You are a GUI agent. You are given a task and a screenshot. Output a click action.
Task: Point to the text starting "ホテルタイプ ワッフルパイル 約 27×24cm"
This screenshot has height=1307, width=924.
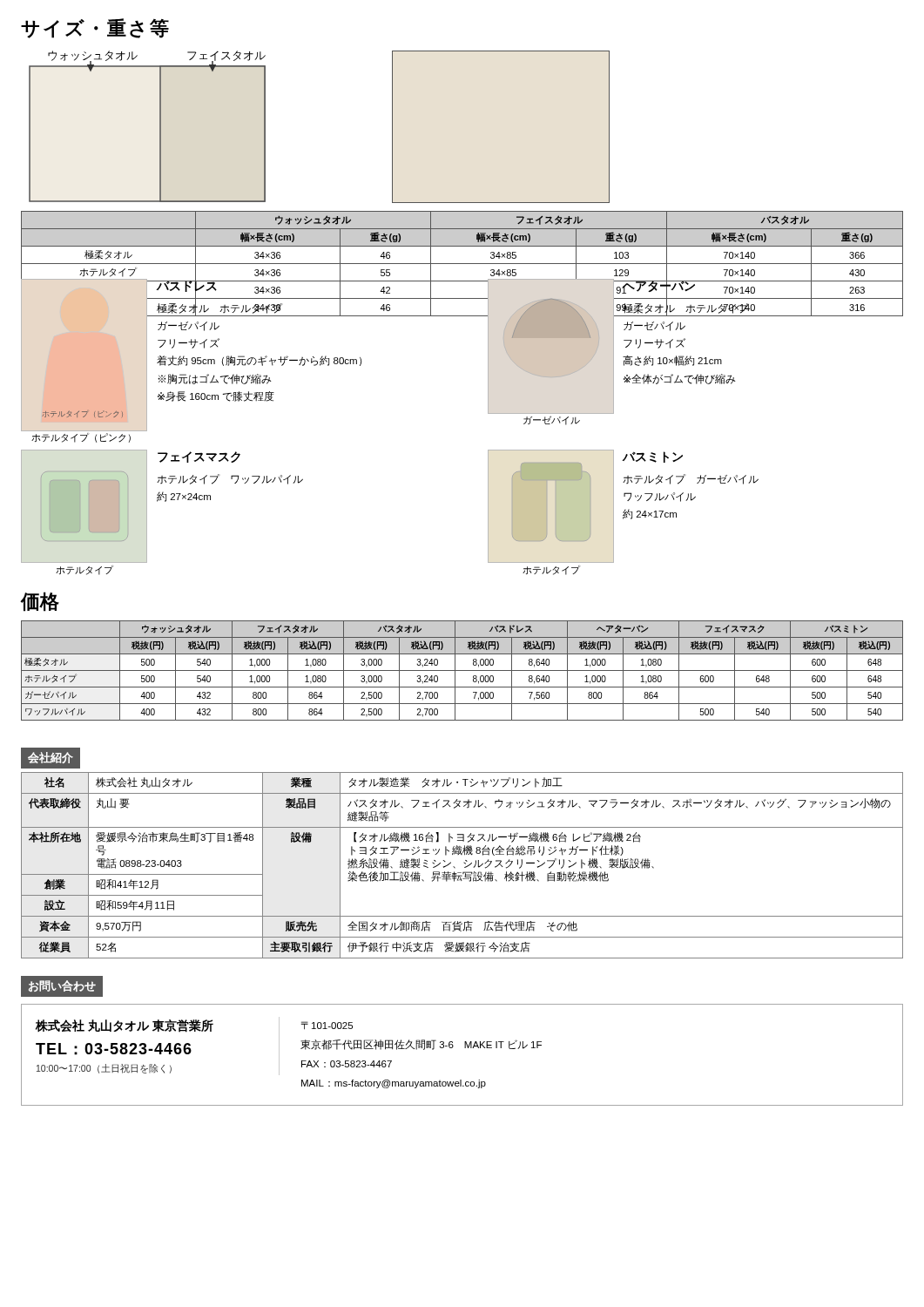230,488
